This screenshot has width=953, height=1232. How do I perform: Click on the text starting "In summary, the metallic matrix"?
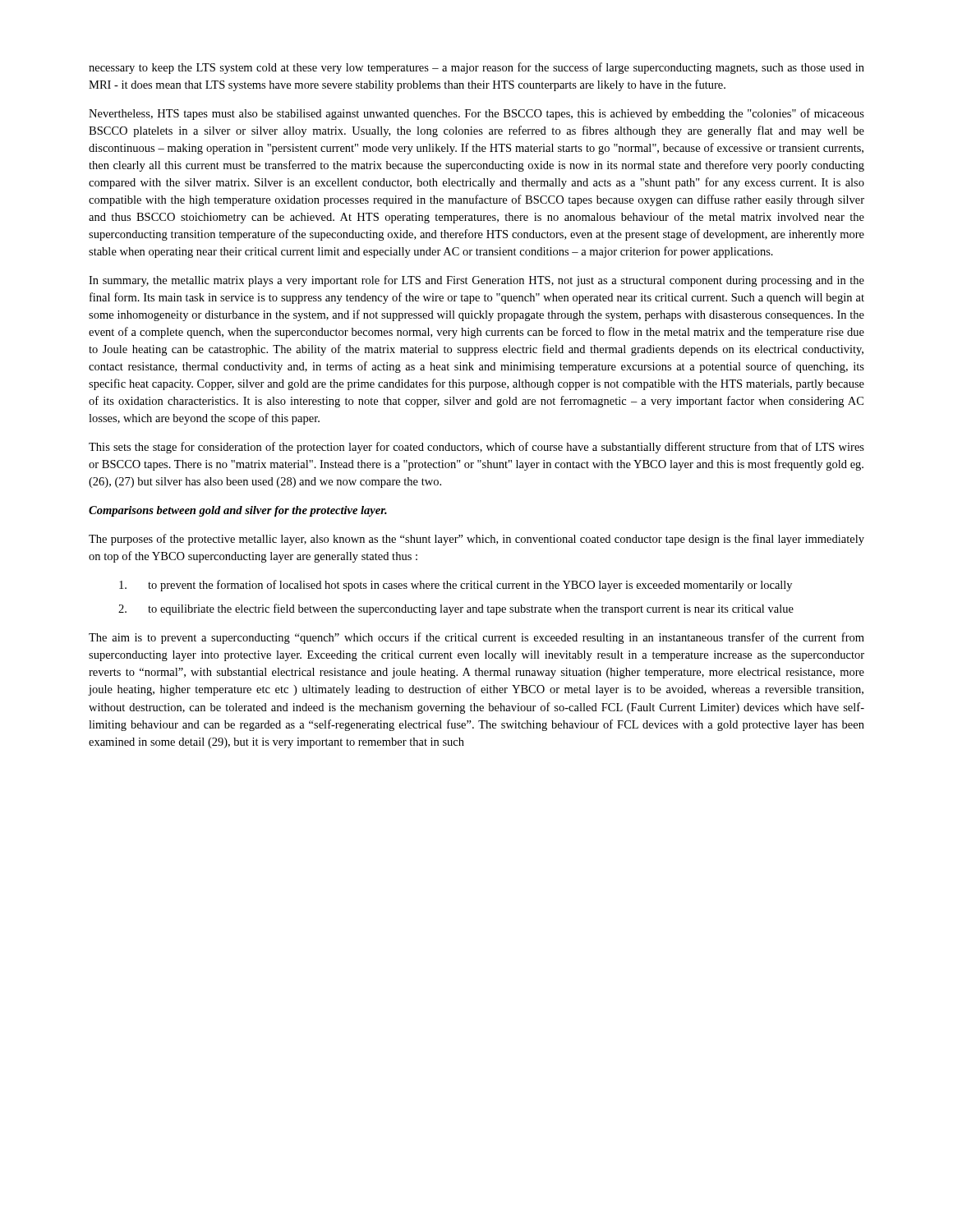pos(476,349)
